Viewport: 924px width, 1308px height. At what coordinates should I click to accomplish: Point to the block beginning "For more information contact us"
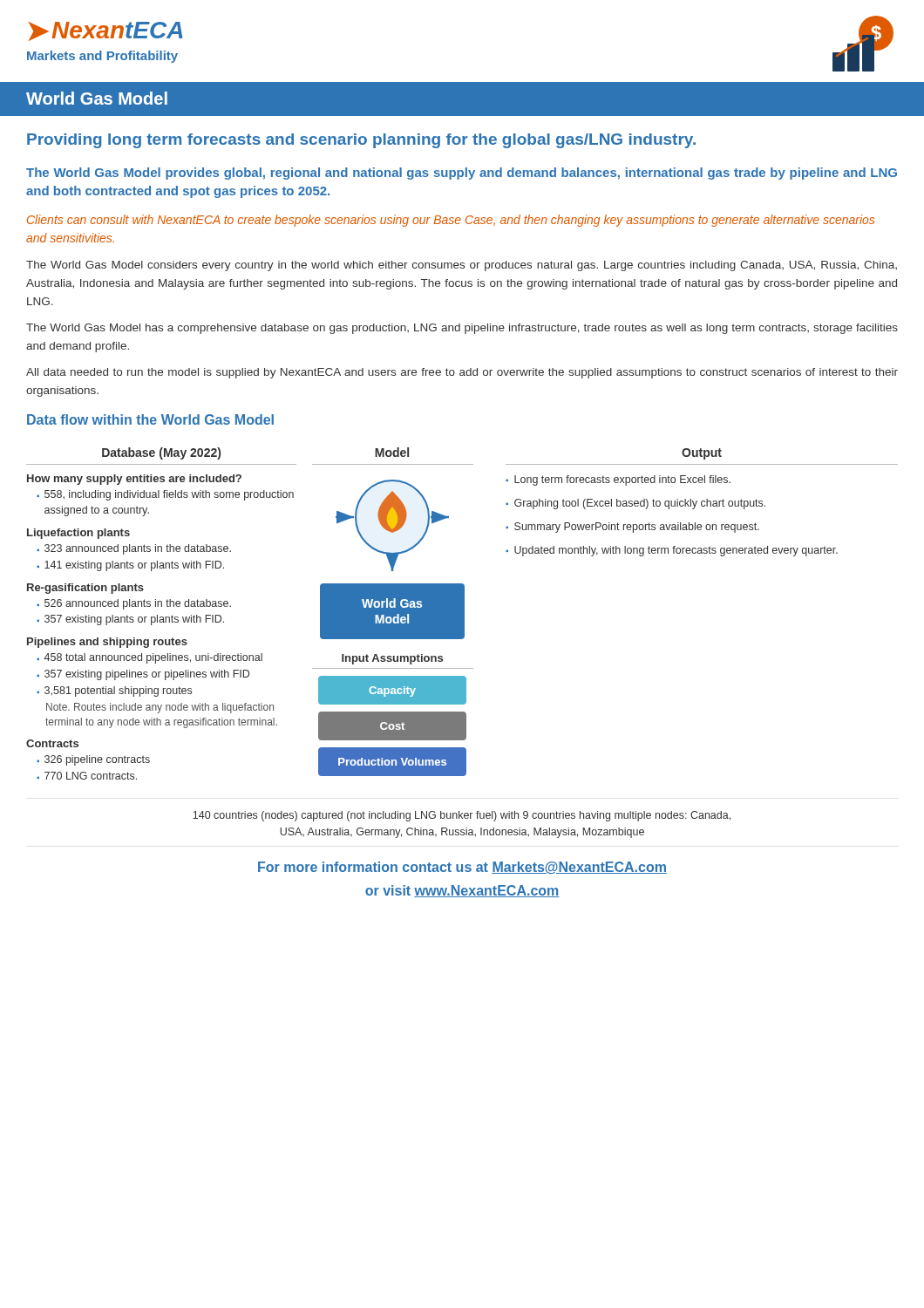(462, 879)
